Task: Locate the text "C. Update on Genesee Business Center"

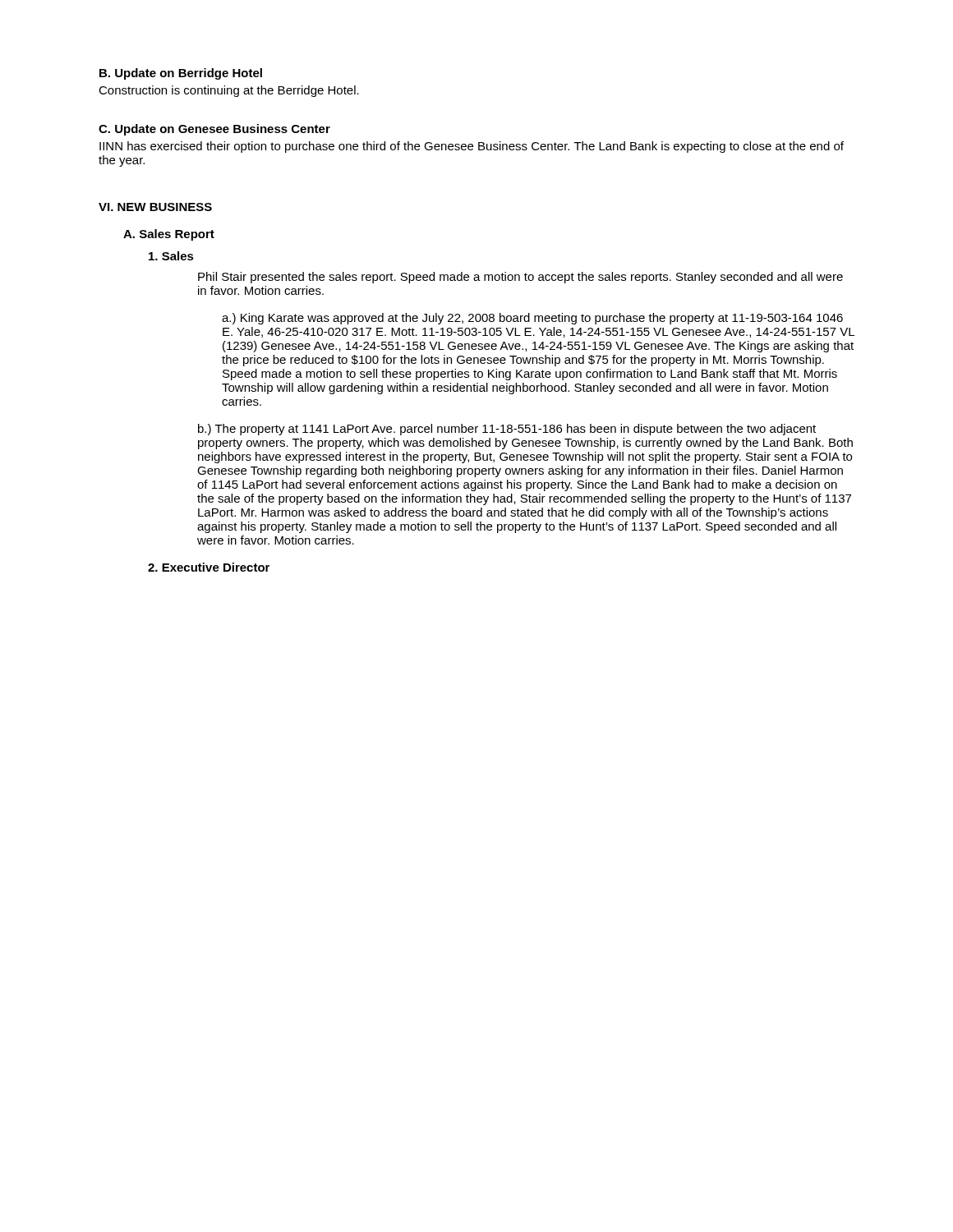Action: point(214,129)
